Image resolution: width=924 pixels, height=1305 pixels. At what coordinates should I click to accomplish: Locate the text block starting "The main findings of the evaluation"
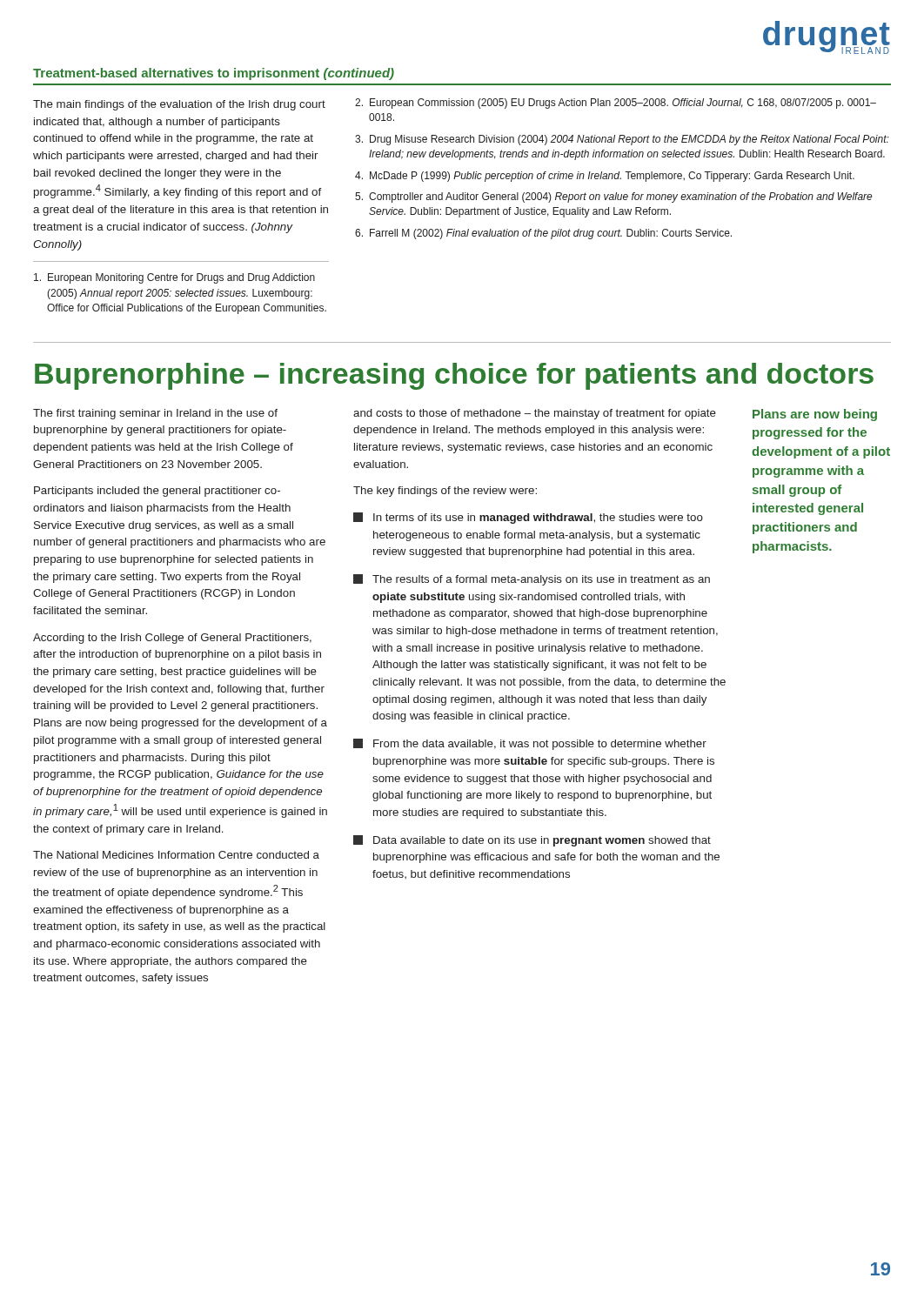(x=181, y=174)
